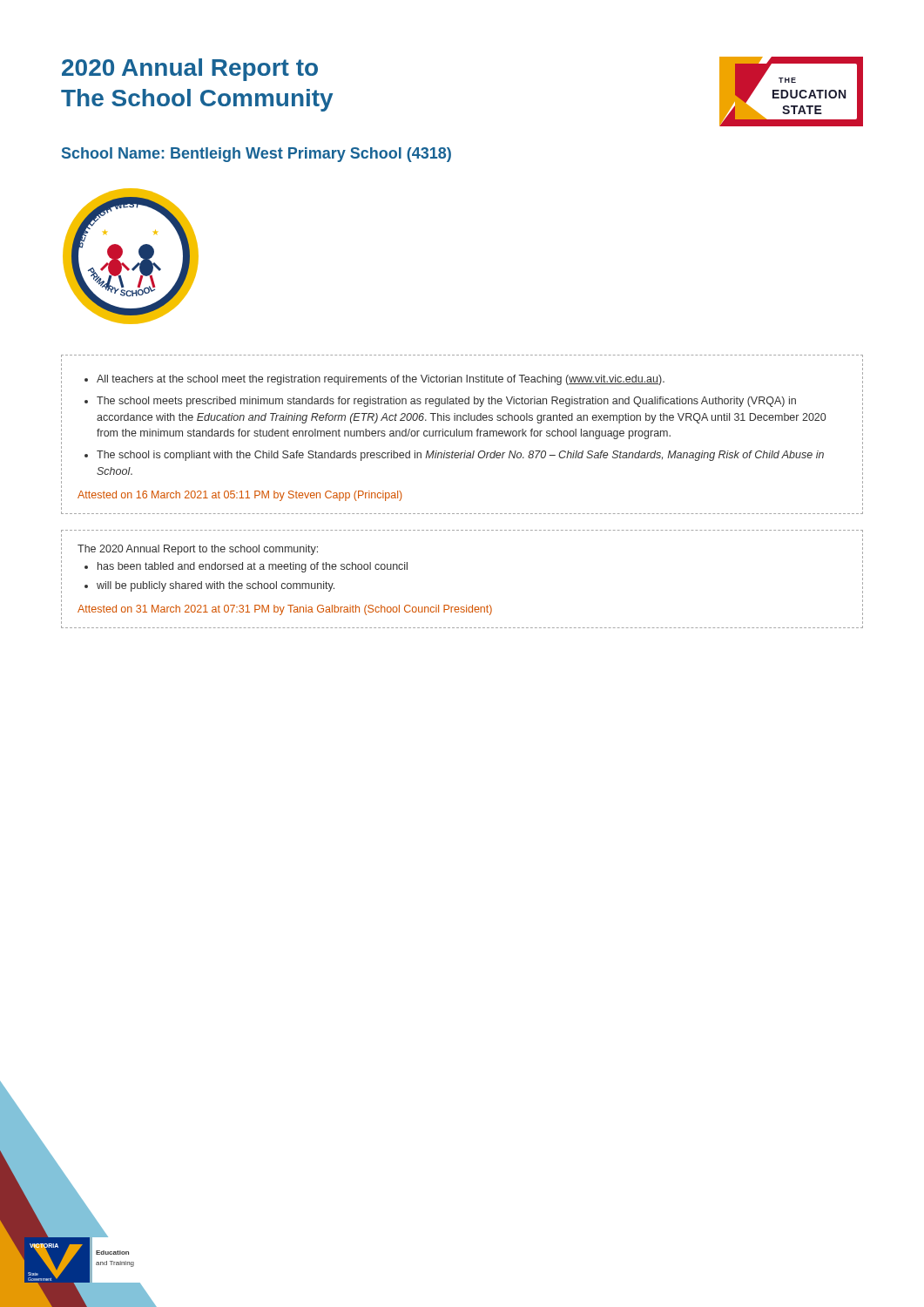Find the text block starting "Attested on 31 March 2021 at 07:31"

[x=285, y=609]
